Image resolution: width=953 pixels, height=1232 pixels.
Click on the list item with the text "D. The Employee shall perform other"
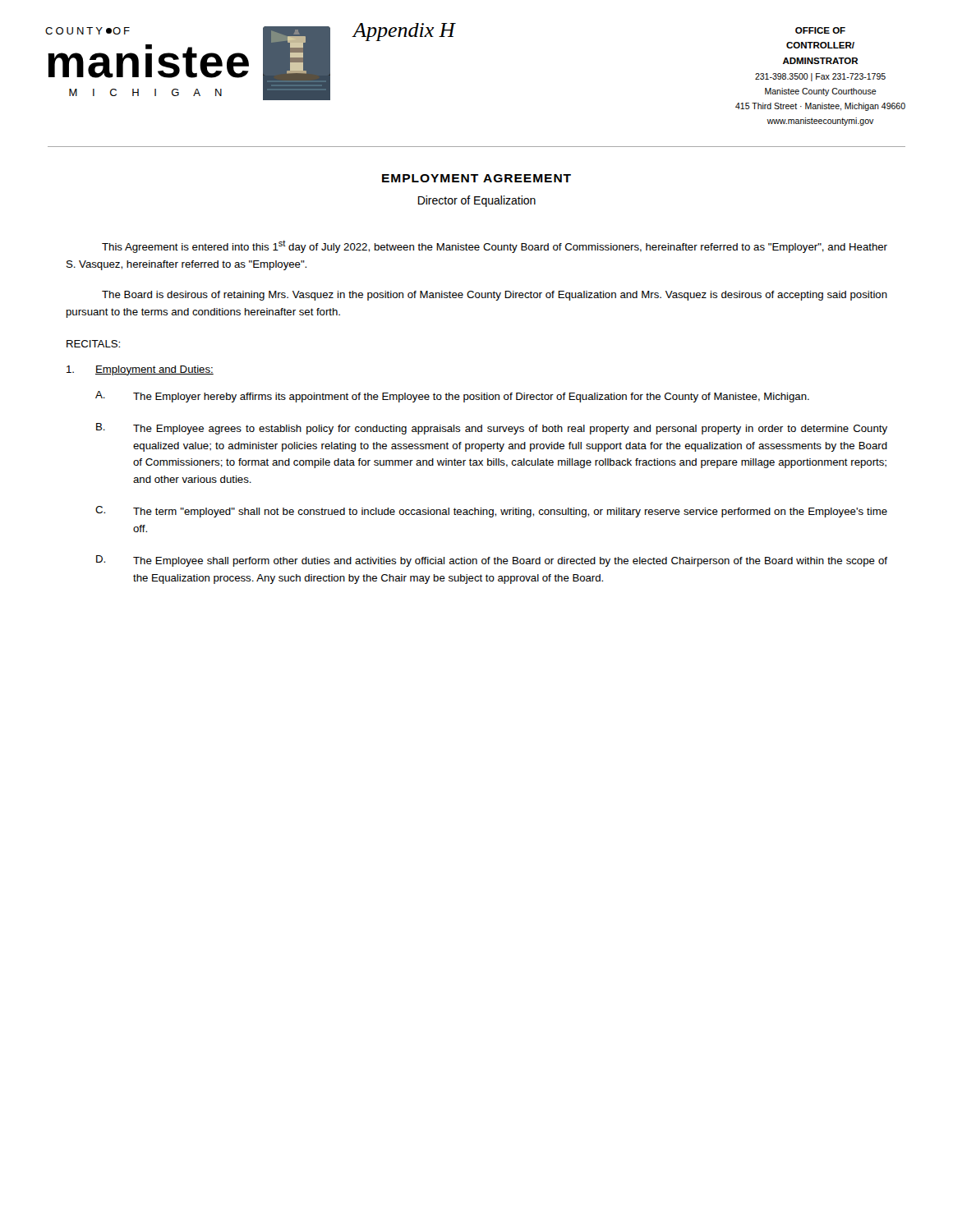pyautogui.click(x=491, y=570)
